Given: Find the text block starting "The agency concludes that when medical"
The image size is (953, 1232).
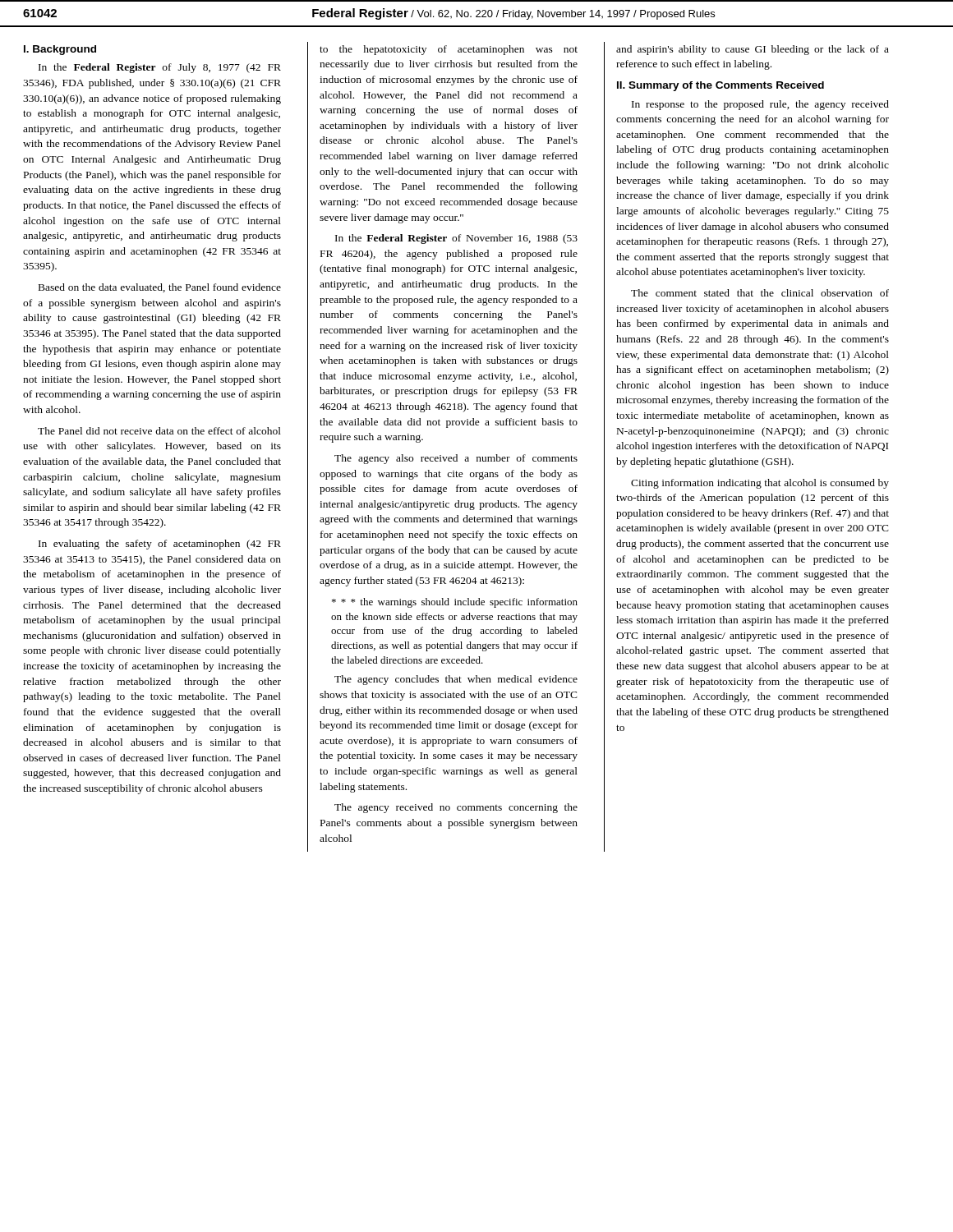Looking at the screenshot, I should 449,733.
